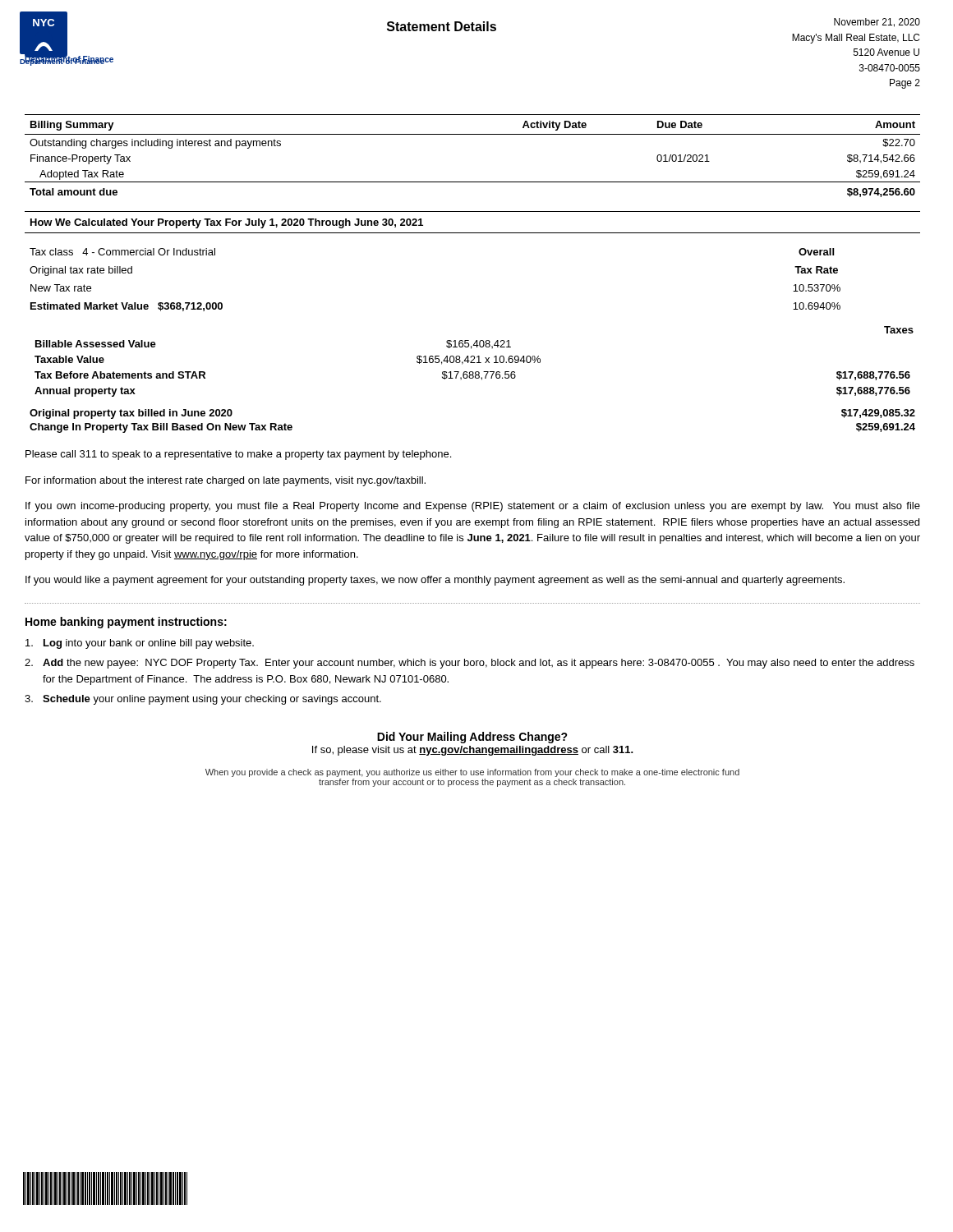The width and height of the screenshot is (953, 1232).
Task: Select the block starting "Tax class 4"
Action: (126, 279)
